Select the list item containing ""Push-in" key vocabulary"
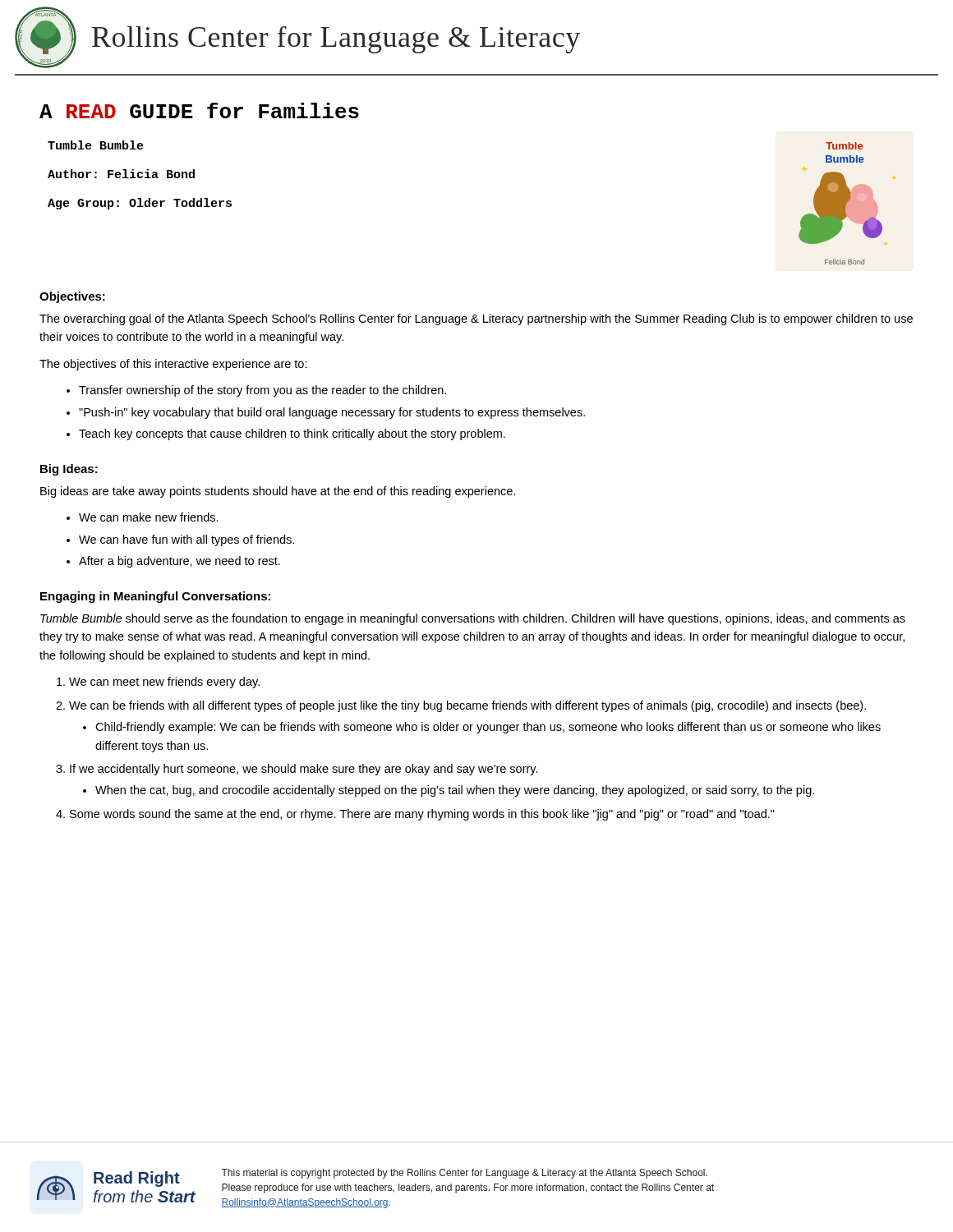 (332, 412)
